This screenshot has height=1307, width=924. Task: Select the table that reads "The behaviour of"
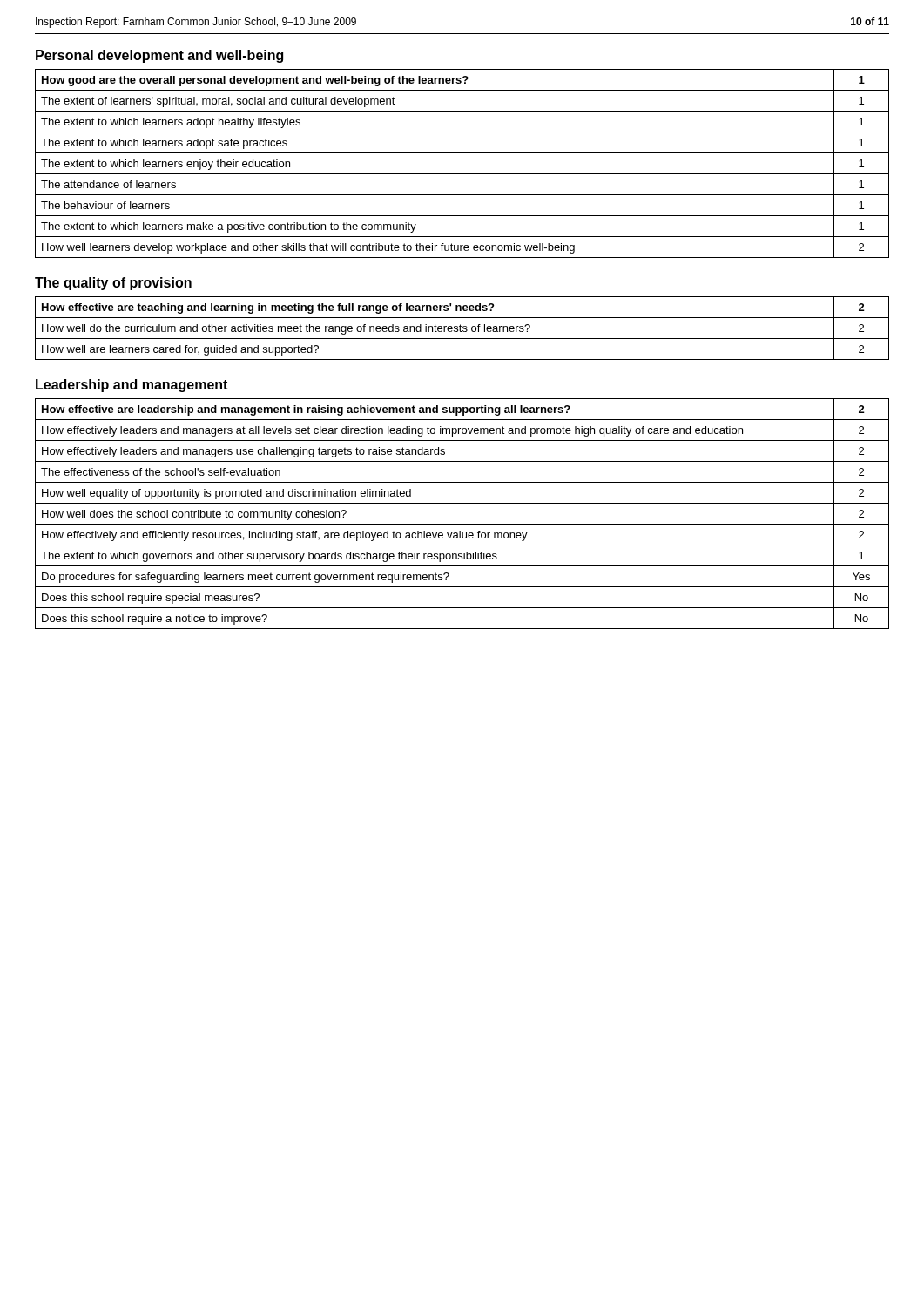coord(462,163)
